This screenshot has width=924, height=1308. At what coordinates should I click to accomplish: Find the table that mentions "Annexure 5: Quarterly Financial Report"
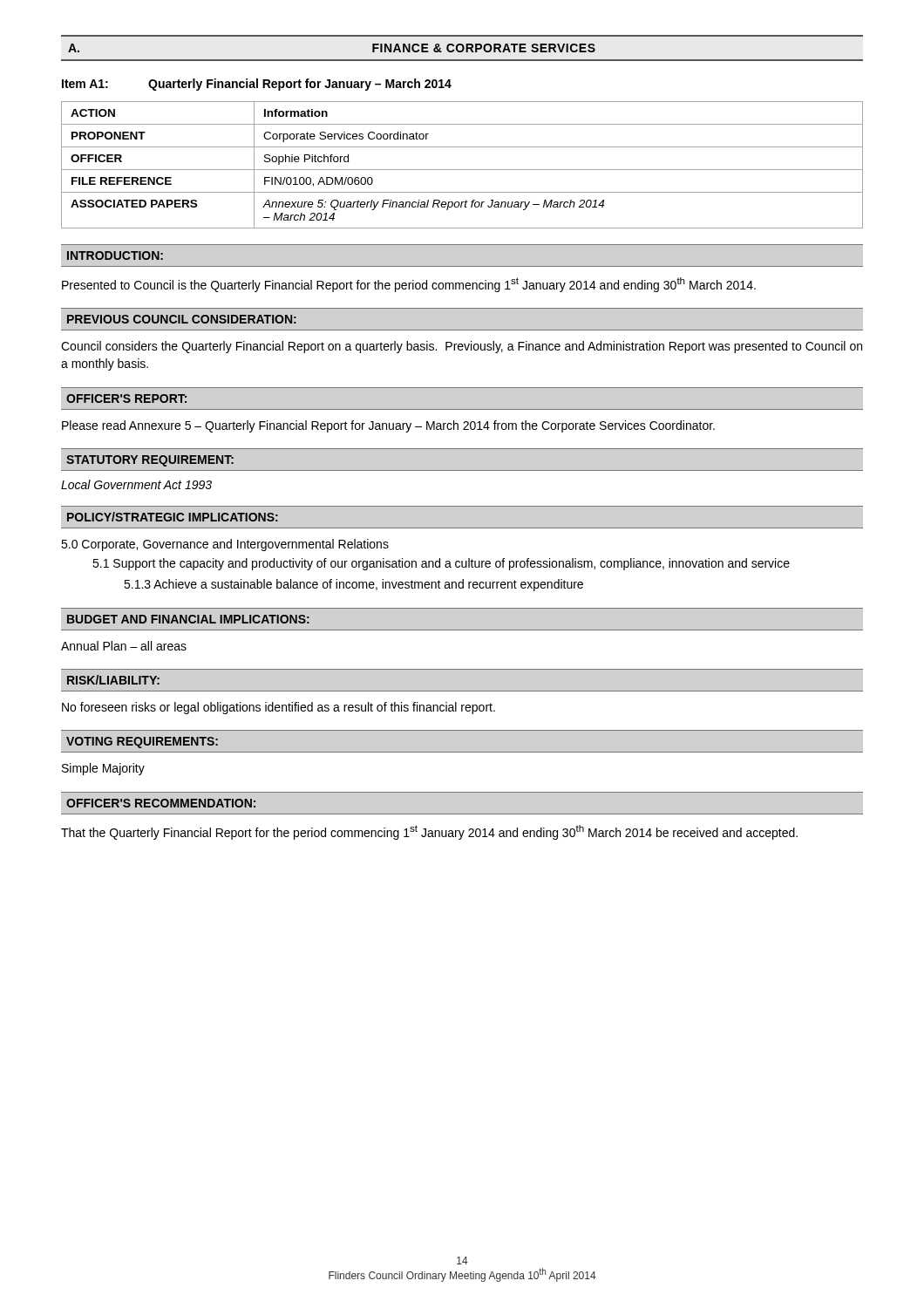click(462, 165)
